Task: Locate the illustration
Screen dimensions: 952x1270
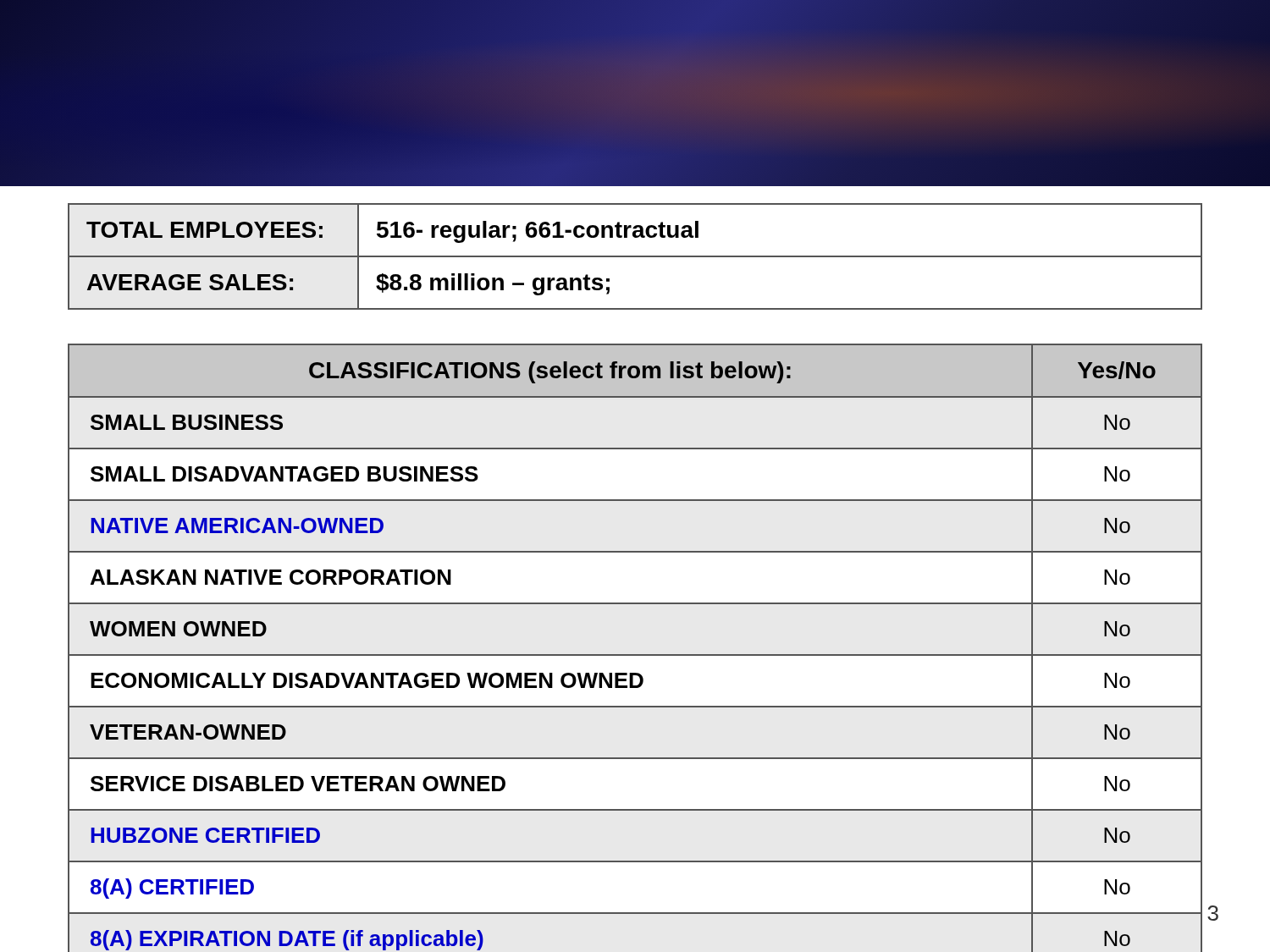Action: tap(635, 93)
